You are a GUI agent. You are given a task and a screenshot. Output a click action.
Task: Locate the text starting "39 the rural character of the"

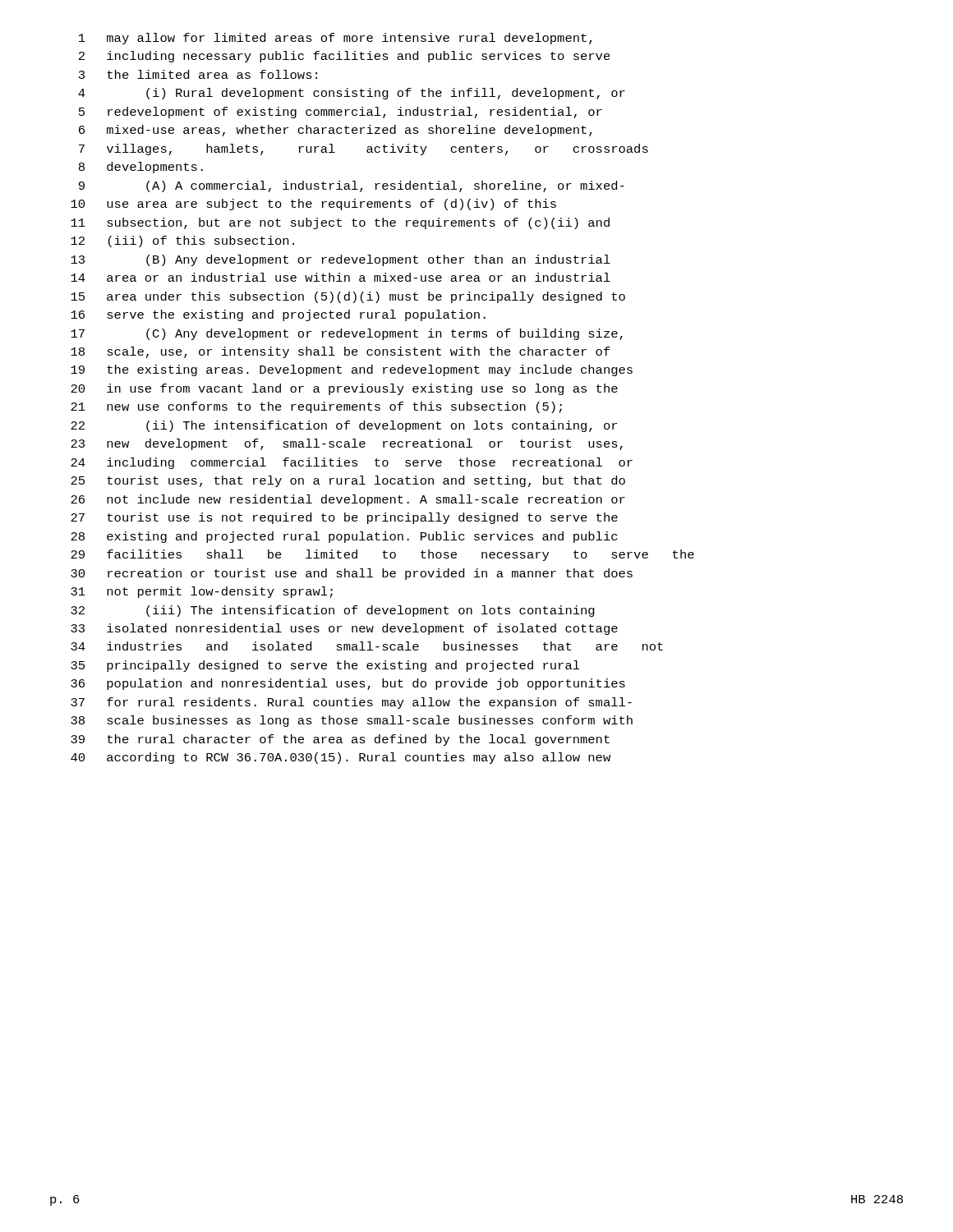point(476,740)
